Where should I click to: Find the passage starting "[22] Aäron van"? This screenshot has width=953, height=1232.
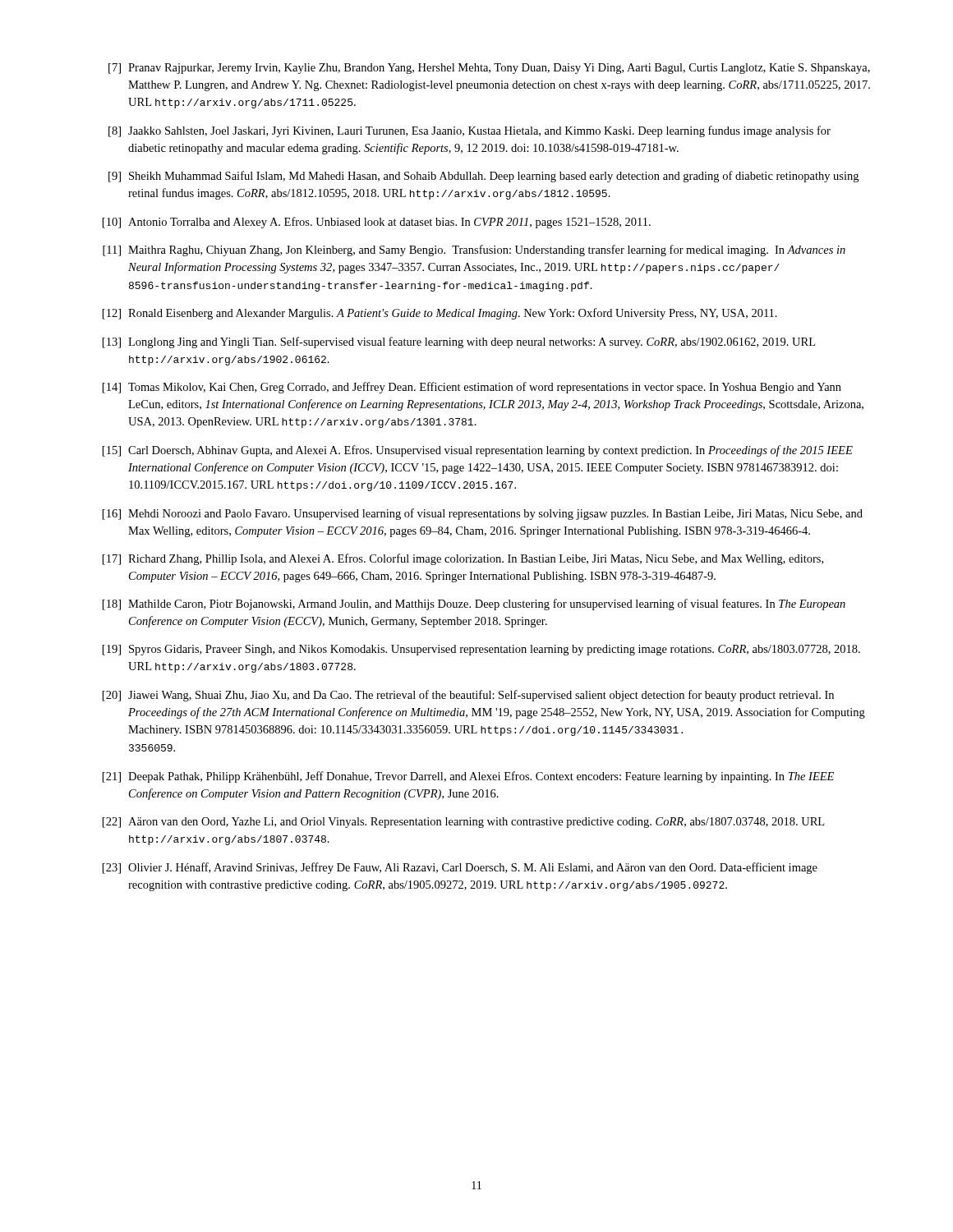[481, 831]
